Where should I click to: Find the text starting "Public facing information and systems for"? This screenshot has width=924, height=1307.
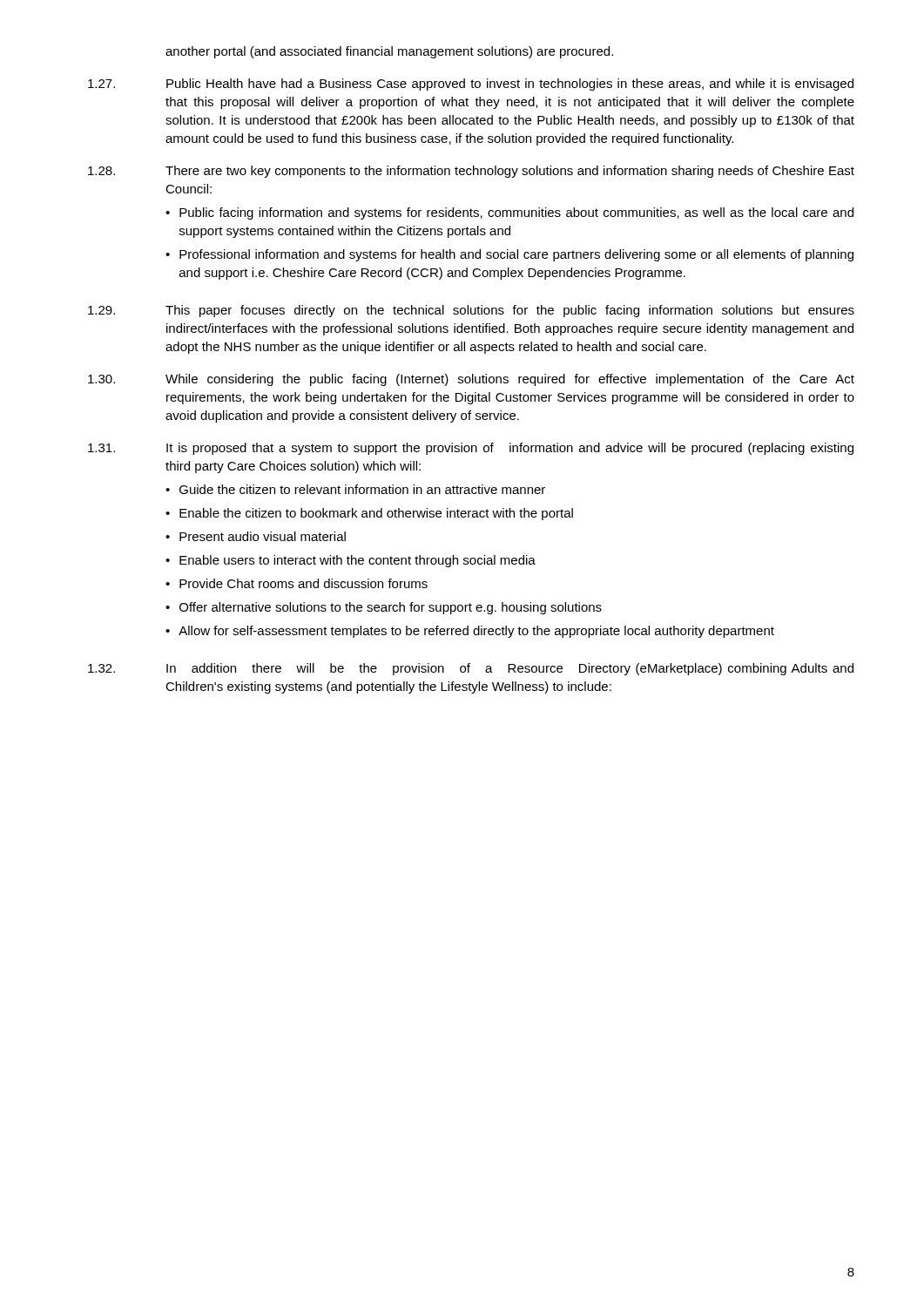point(517,221)
